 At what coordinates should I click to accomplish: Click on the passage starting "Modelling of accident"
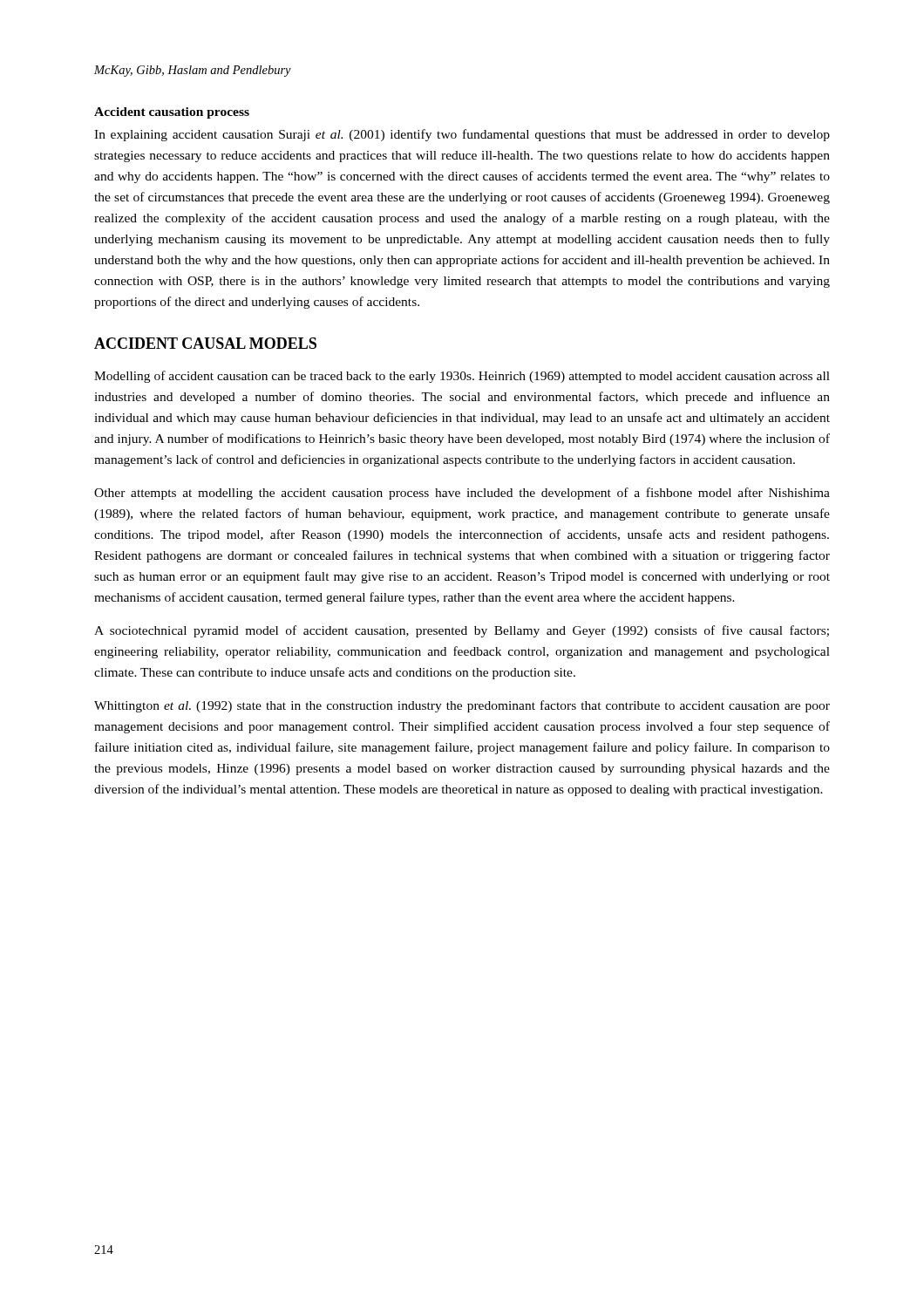(x=462, y=417)
